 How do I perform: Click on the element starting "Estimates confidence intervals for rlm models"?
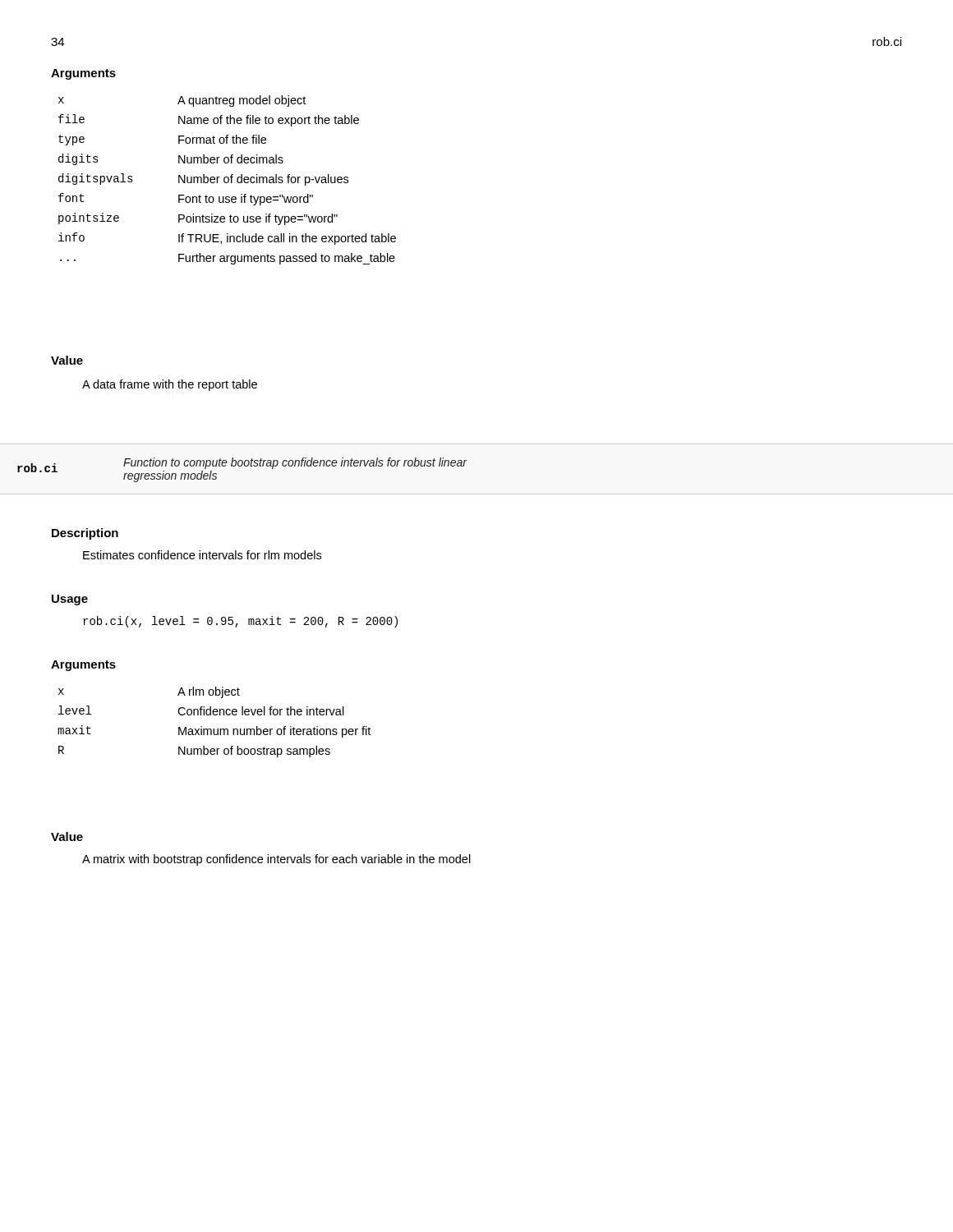click(x=202, y=555)
